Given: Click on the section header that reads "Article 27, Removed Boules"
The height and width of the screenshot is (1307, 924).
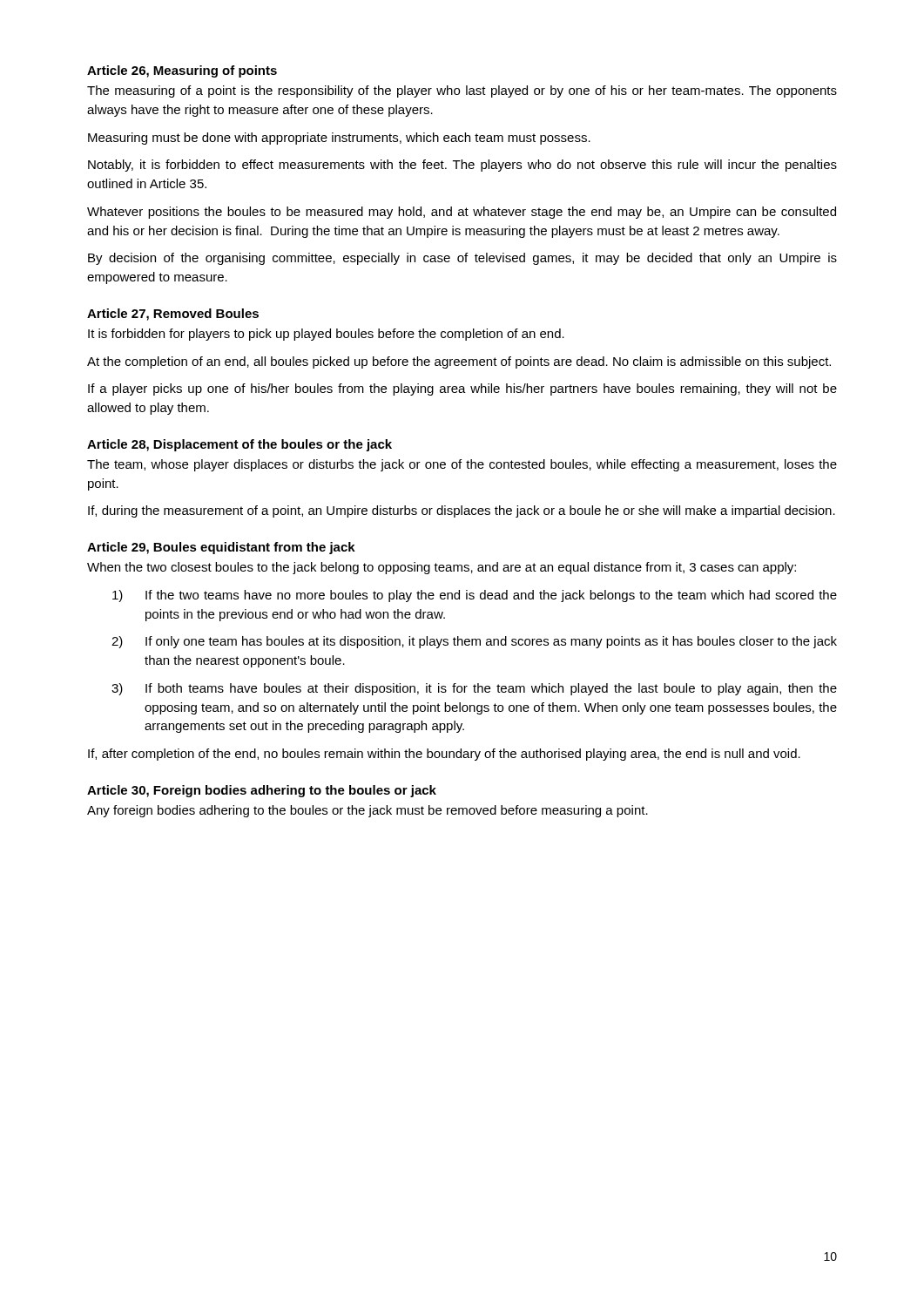Looking at the screenshot, I should (x=173, y=313).
